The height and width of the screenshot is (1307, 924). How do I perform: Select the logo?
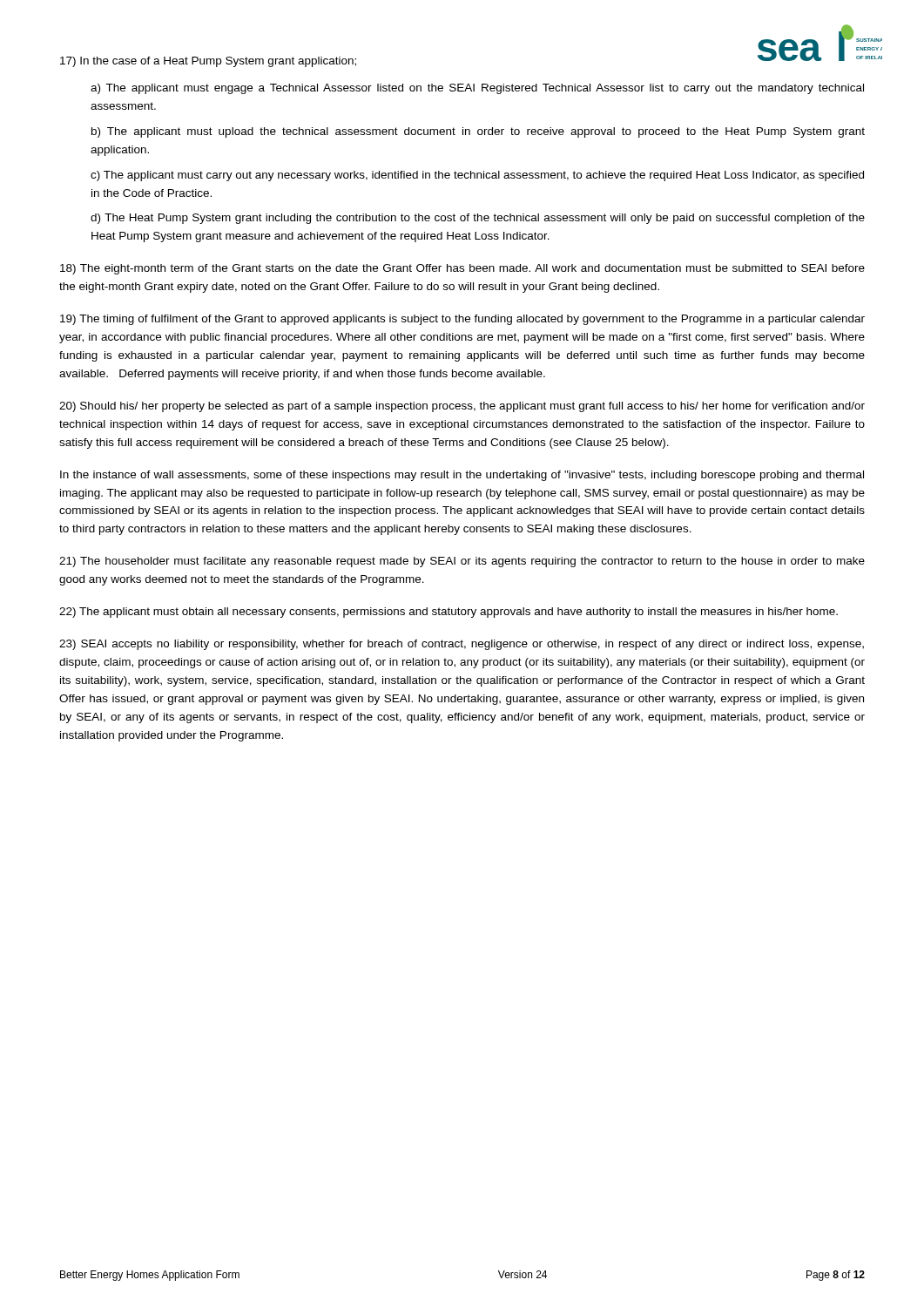tap(819, 48)
